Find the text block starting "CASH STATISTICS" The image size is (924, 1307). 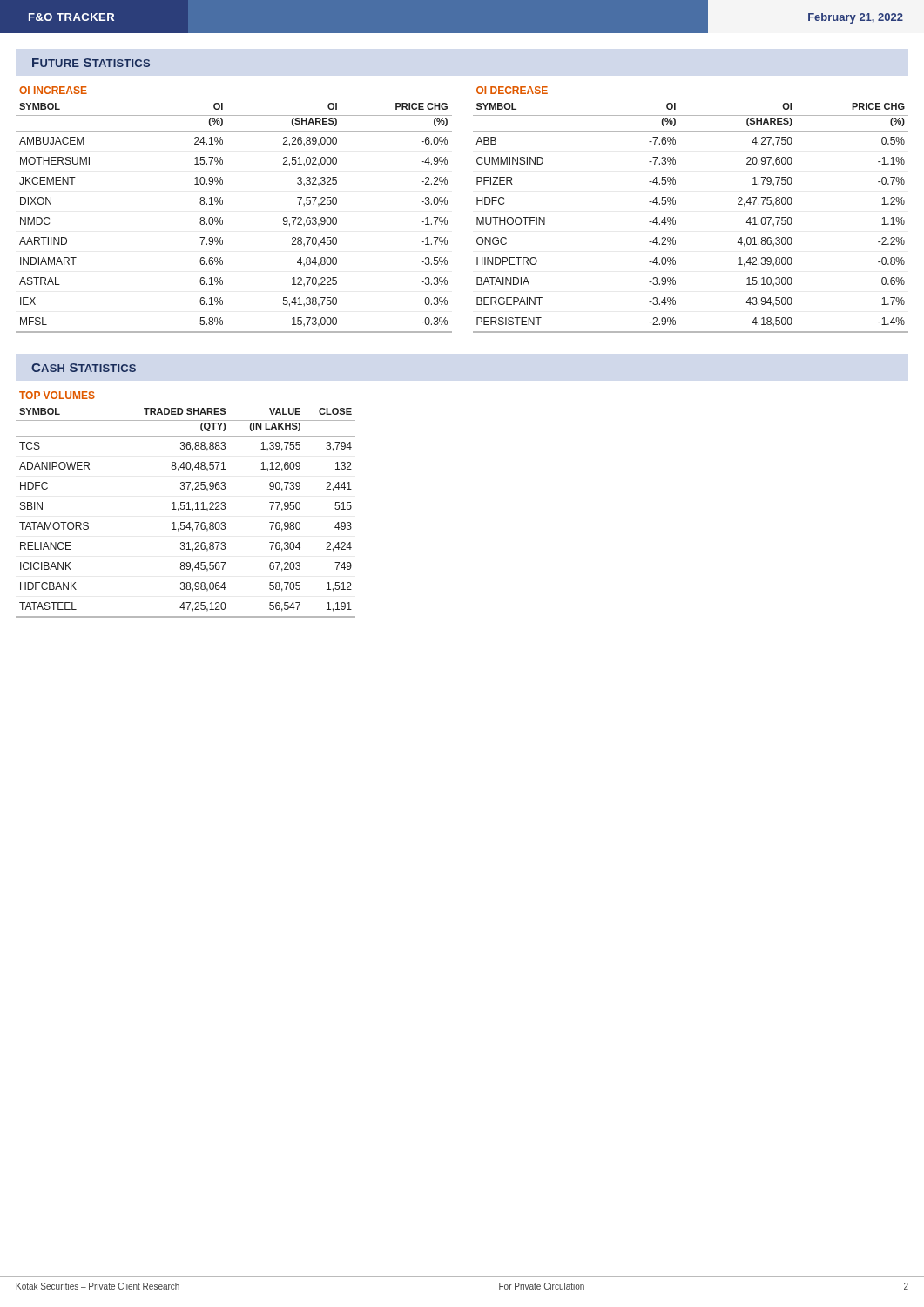[84, 367]
